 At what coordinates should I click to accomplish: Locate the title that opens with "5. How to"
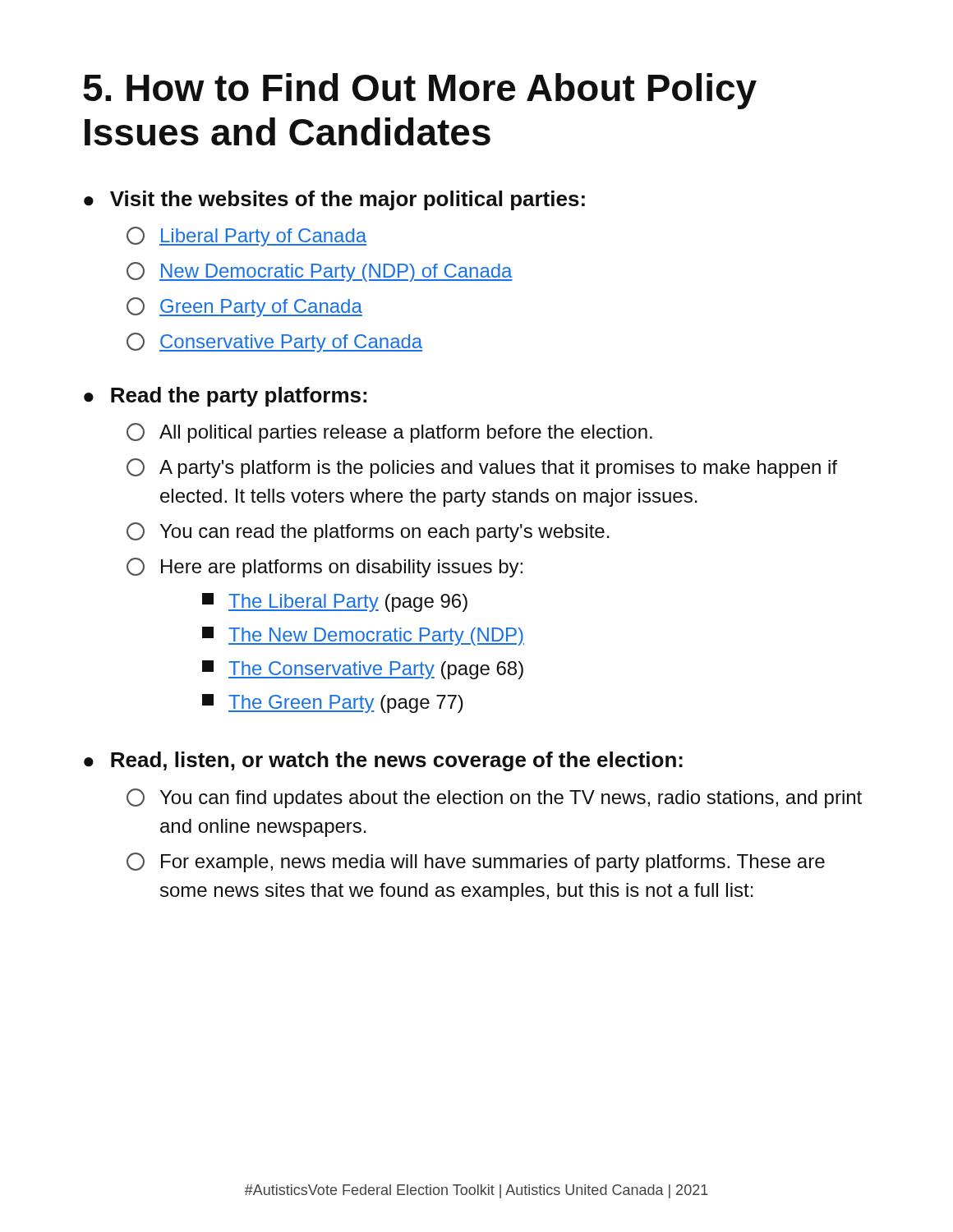[x=419, y=110]
